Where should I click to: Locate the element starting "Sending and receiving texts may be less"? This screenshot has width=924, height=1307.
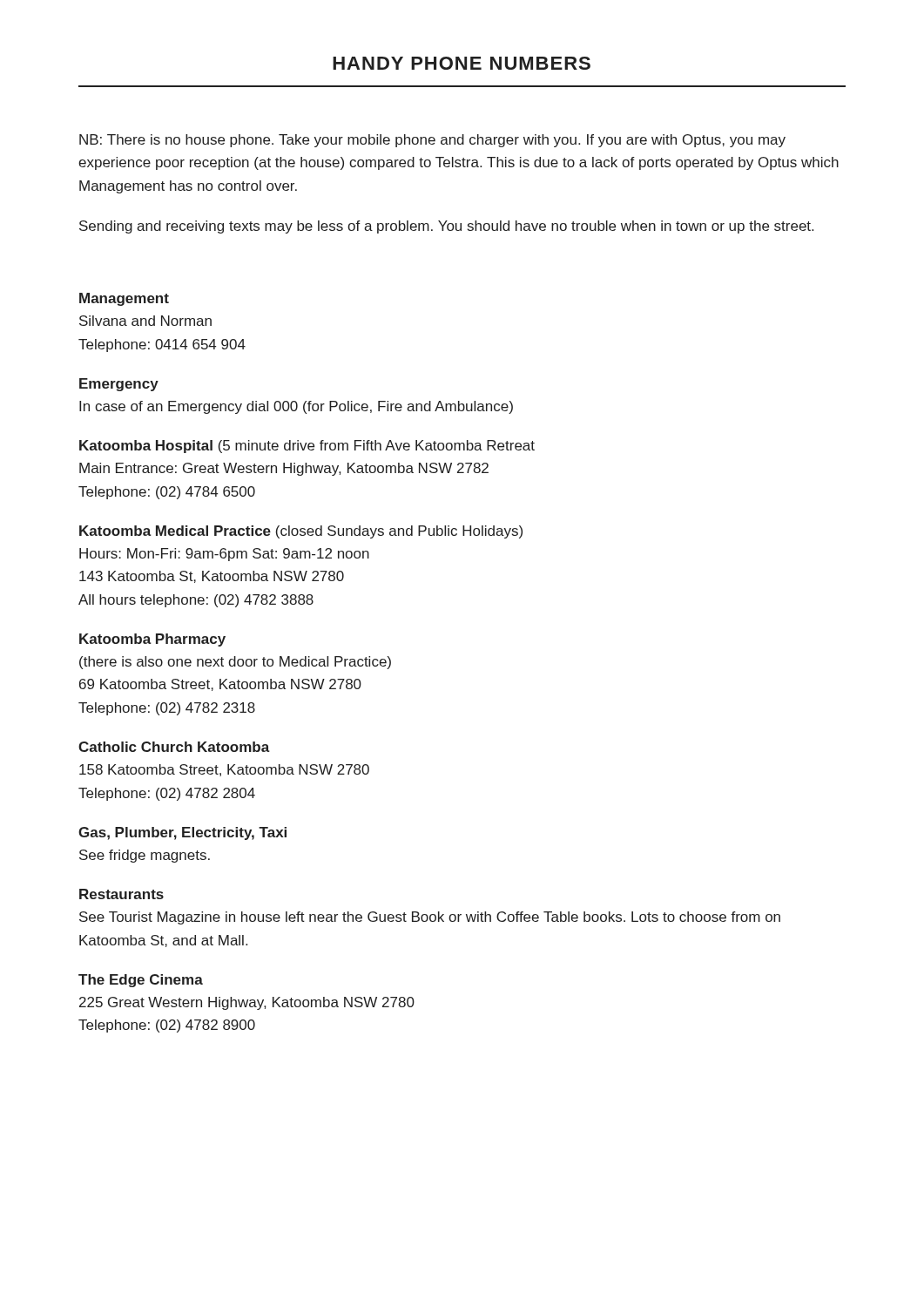tap(447, 226)
